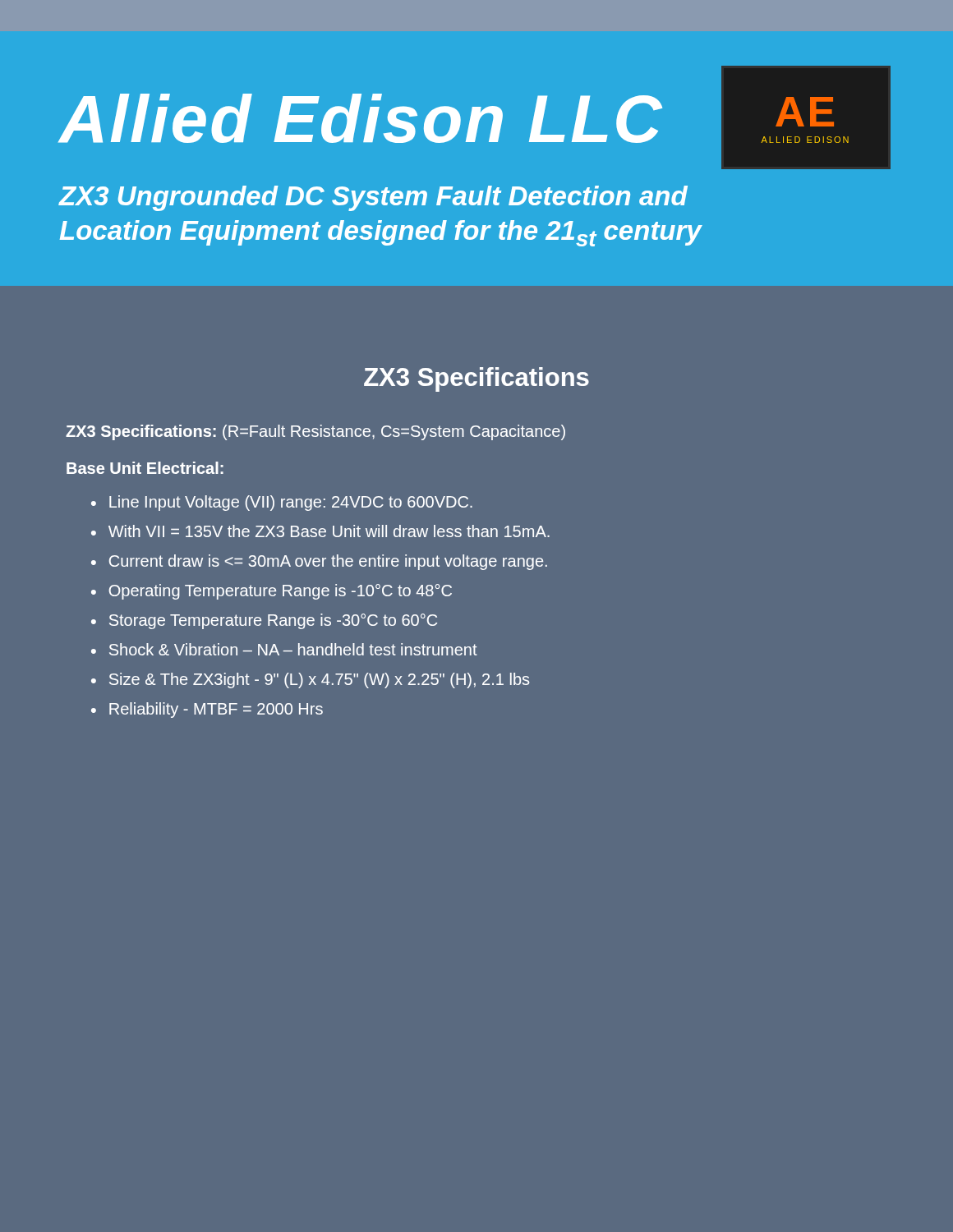Click the passage that begins "ZX3 Specifications: (R=Fault"
This screenshot has width=953, height=1232.
point(316,431)
